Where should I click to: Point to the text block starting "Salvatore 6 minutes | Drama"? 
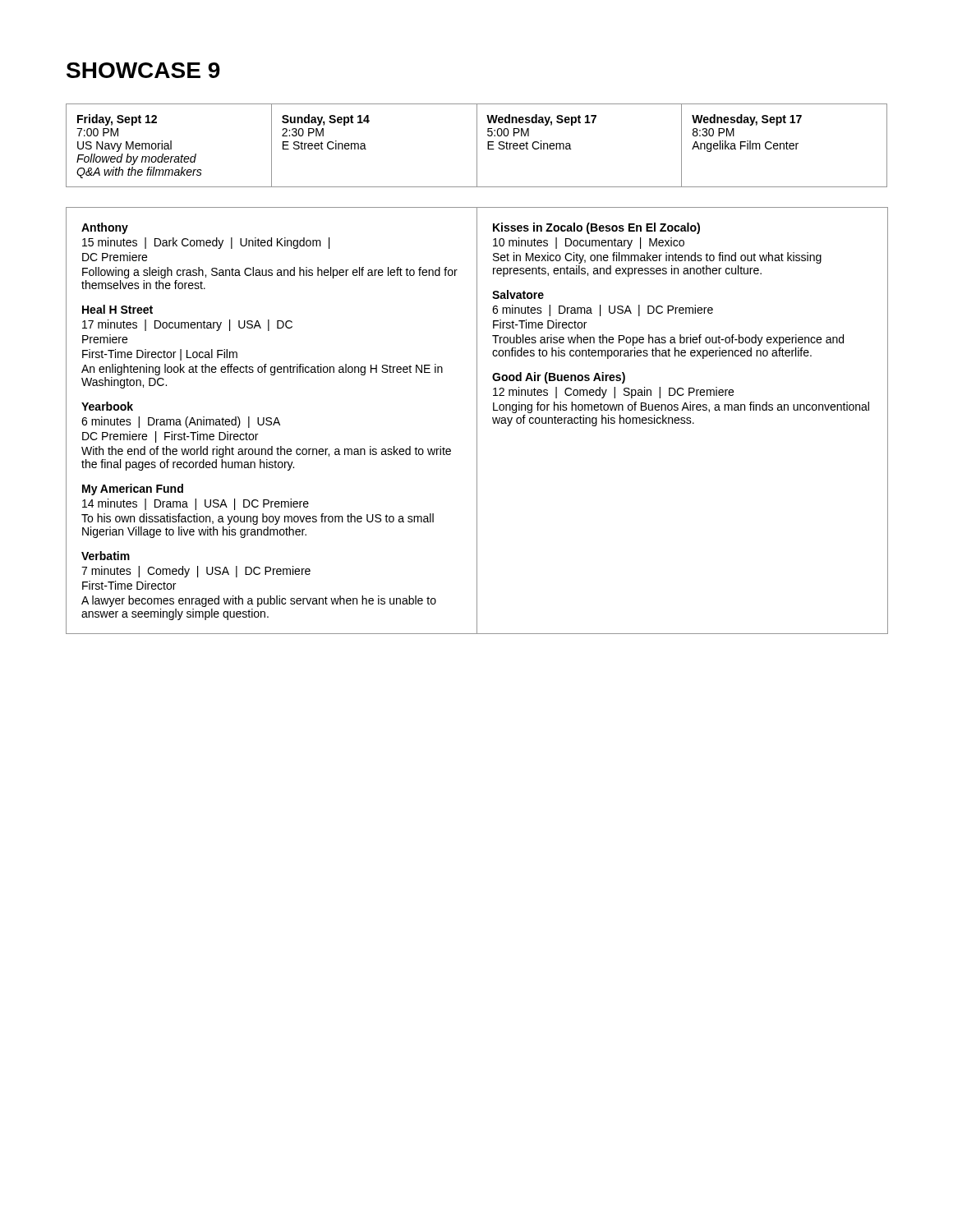coord(682,324)
